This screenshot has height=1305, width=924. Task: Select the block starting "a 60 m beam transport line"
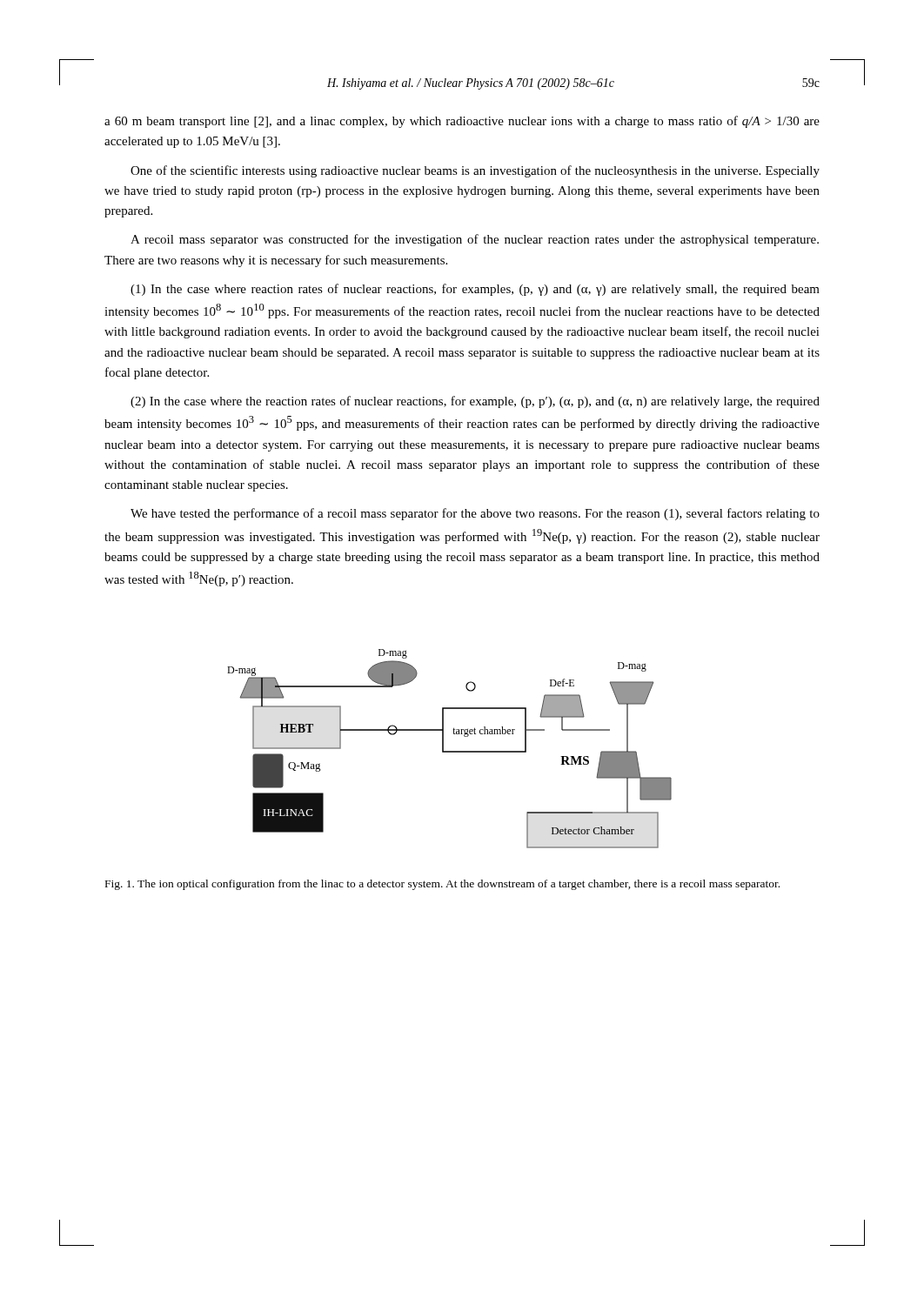tap(462, 132)
